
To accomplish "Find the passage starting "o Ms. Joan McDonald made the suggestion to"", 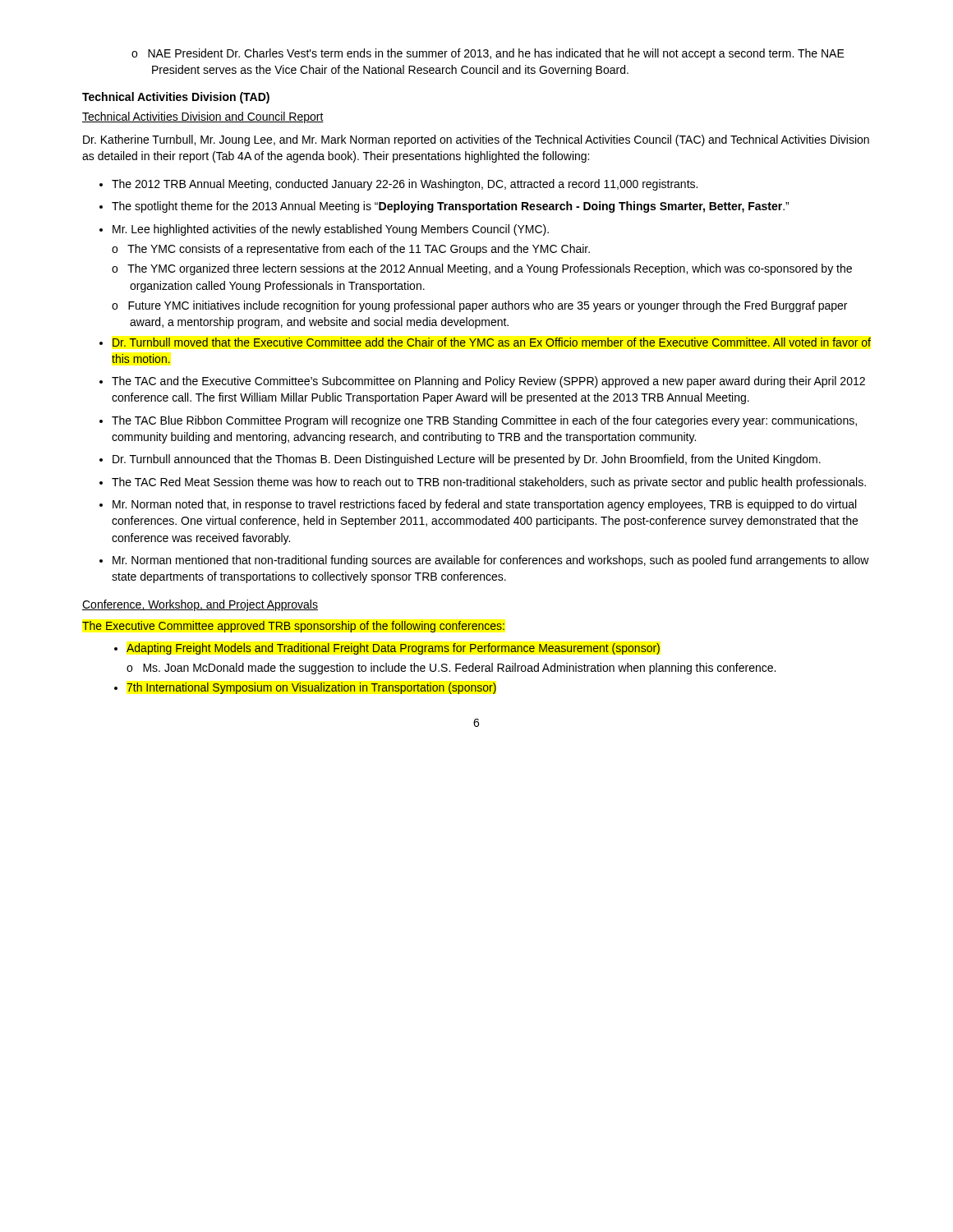I will point(499,668).
